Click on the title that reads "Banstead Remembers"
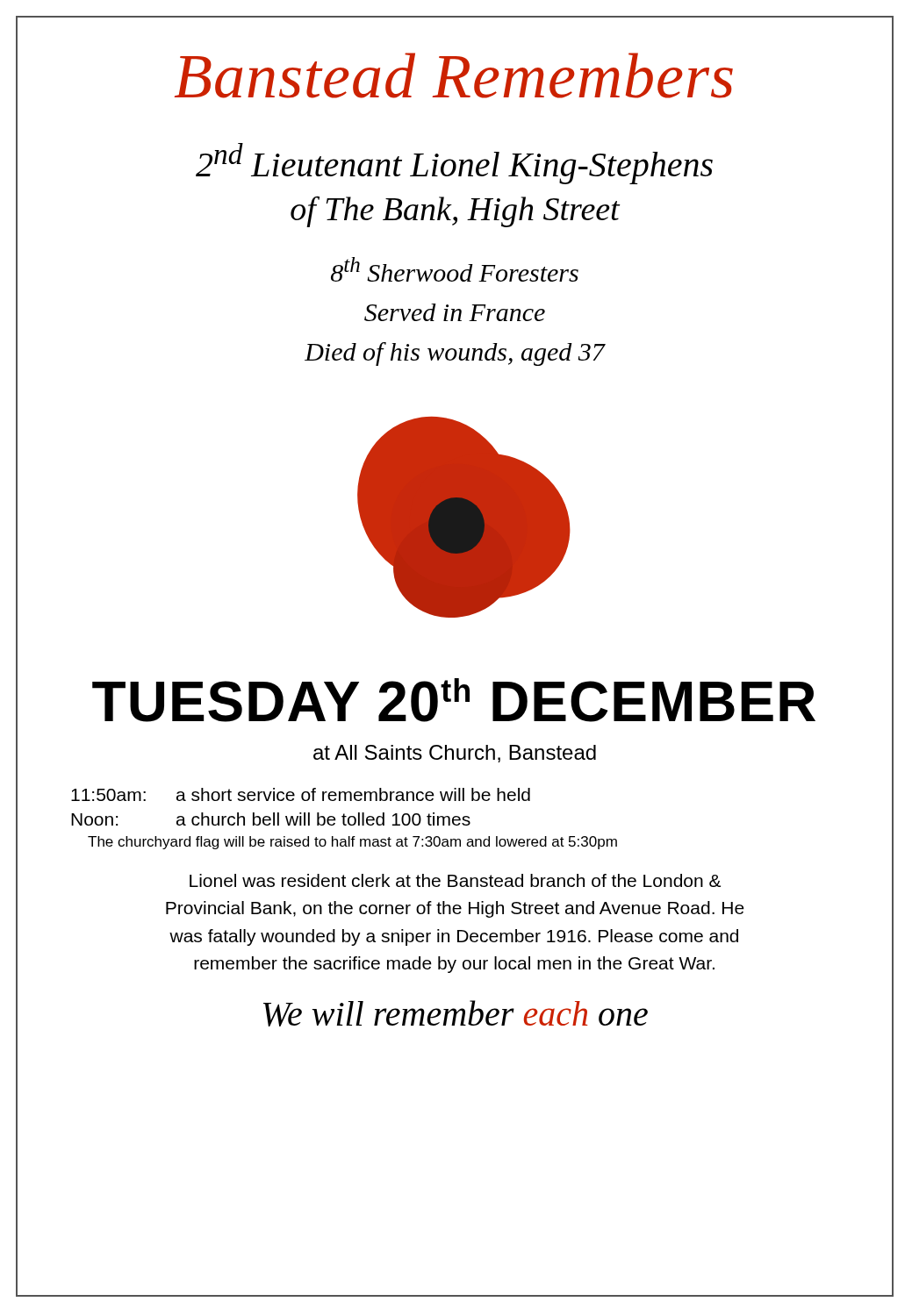This screenshot has width=912, height=1316. (x=455, y=77)
